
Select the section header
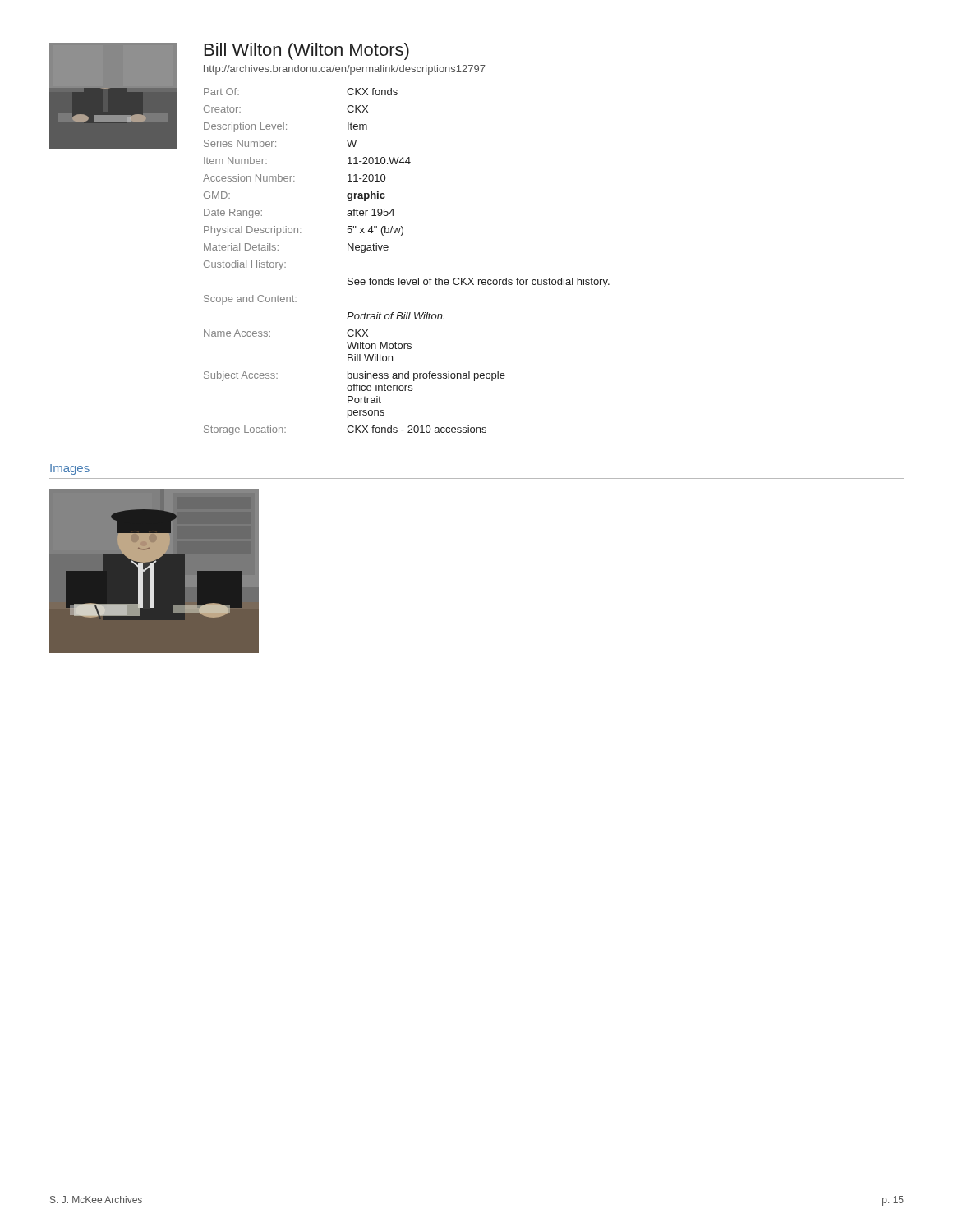click(69, 468)
